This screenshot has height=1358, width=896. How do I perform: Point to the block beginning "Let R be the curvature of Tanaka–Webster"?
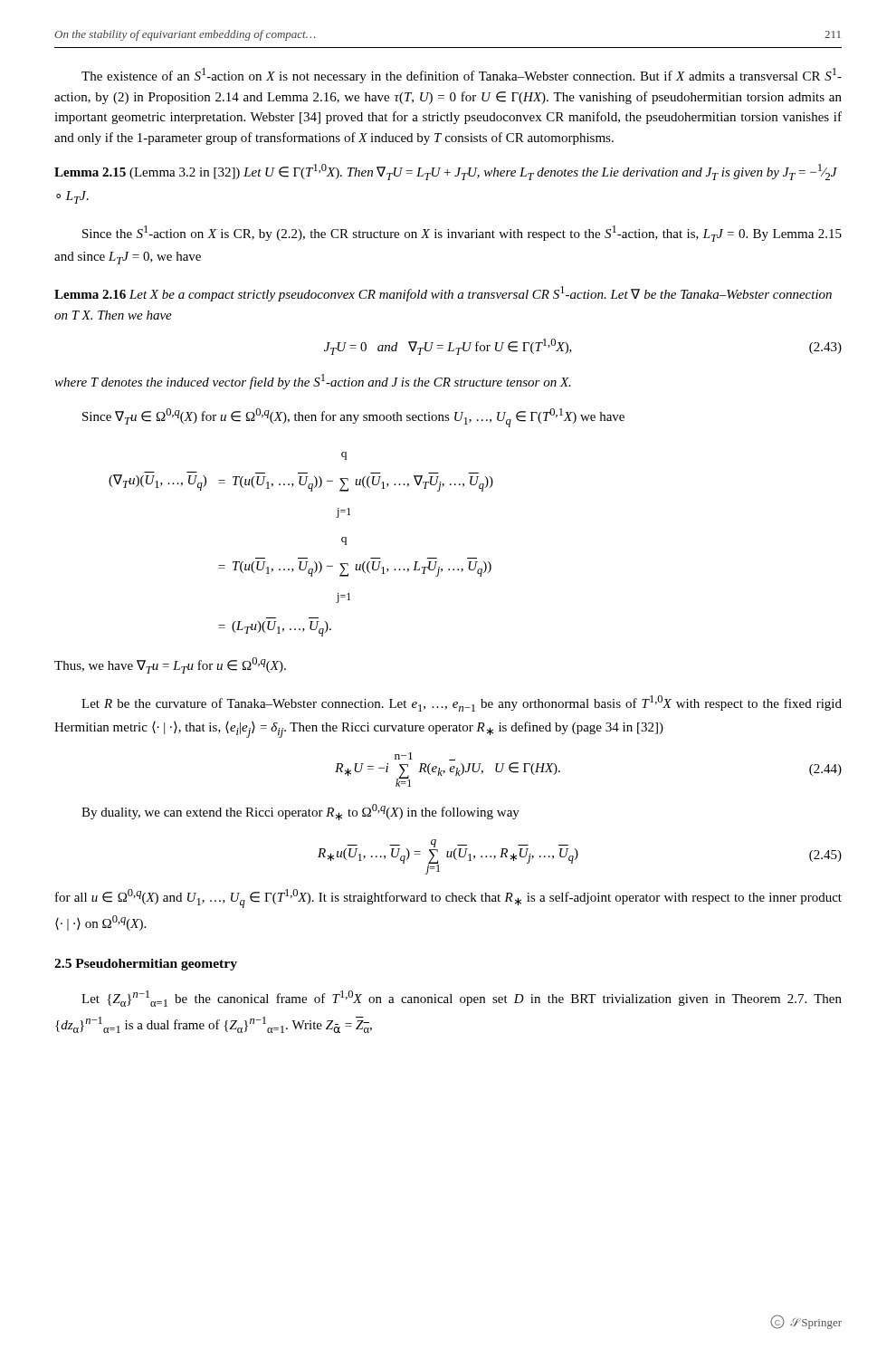click(x=448, y=715)
